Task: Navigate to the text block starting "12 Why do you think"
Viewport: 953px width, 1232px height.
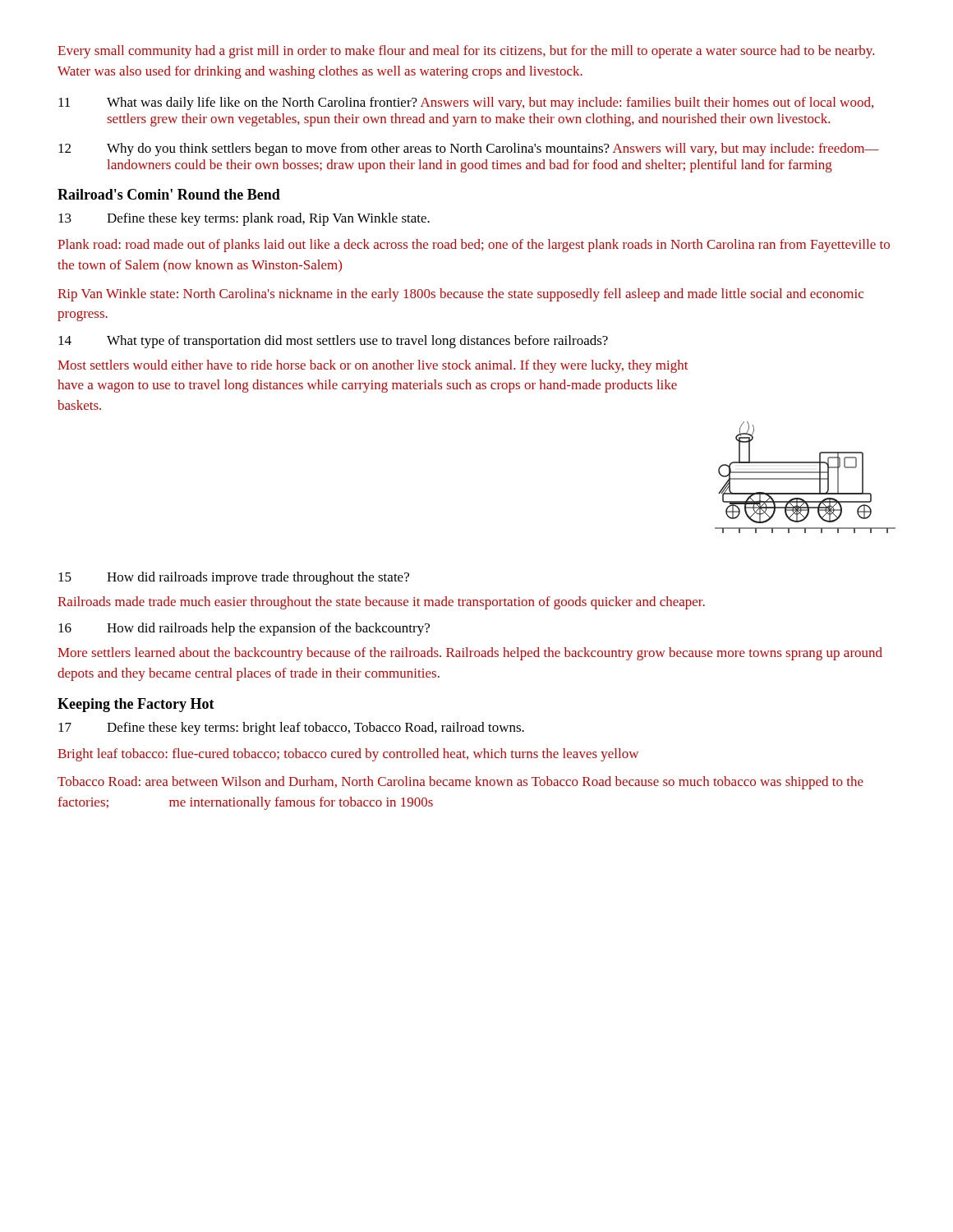Action: [x=476, y=157]
